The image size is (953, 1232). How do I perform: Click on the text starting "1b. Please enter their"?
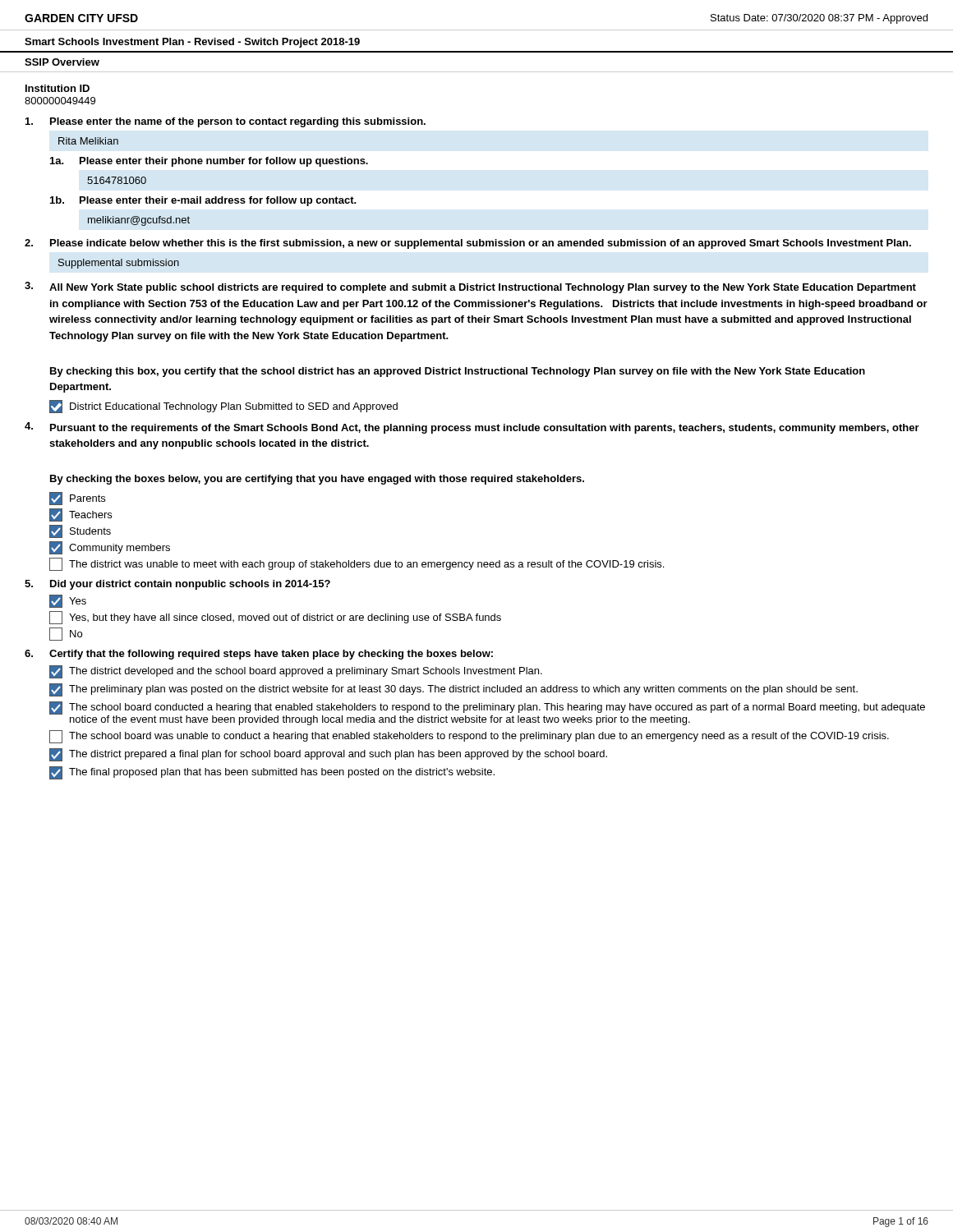[x=203, y=201]
